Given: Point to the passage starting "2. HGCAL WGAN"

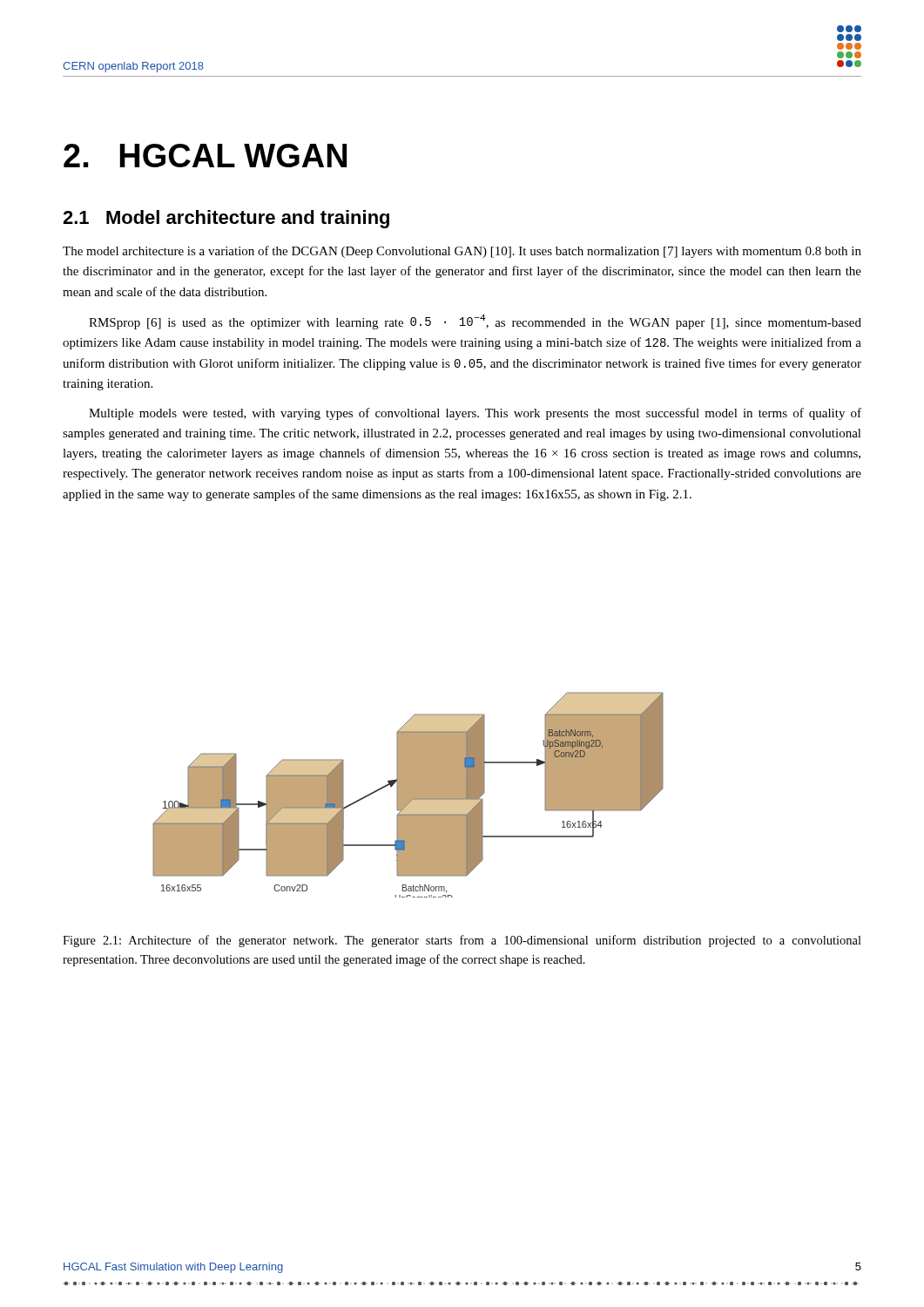Looking at the screenshot, I should 205,156.
